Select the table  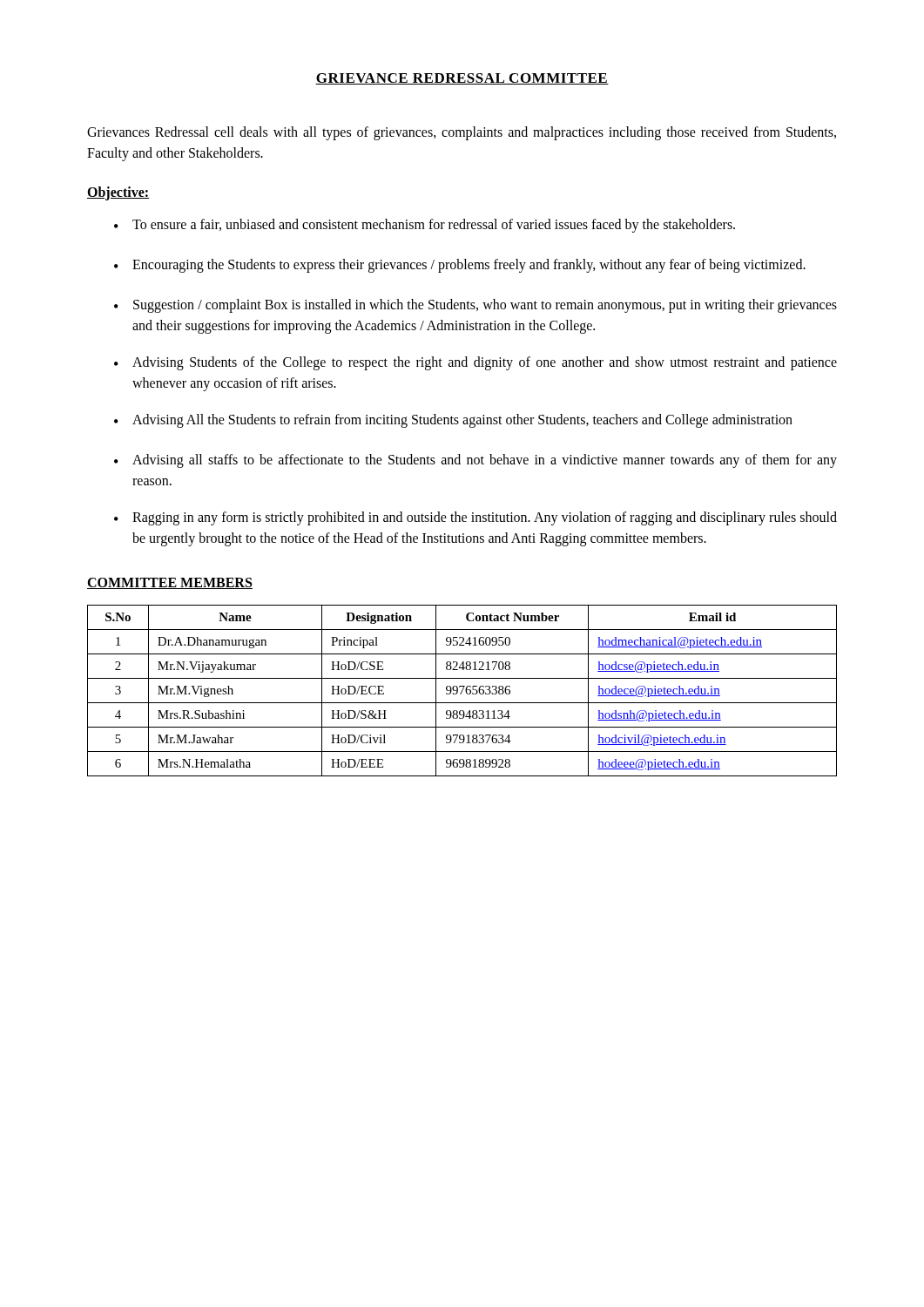click(x=462, y=691)
